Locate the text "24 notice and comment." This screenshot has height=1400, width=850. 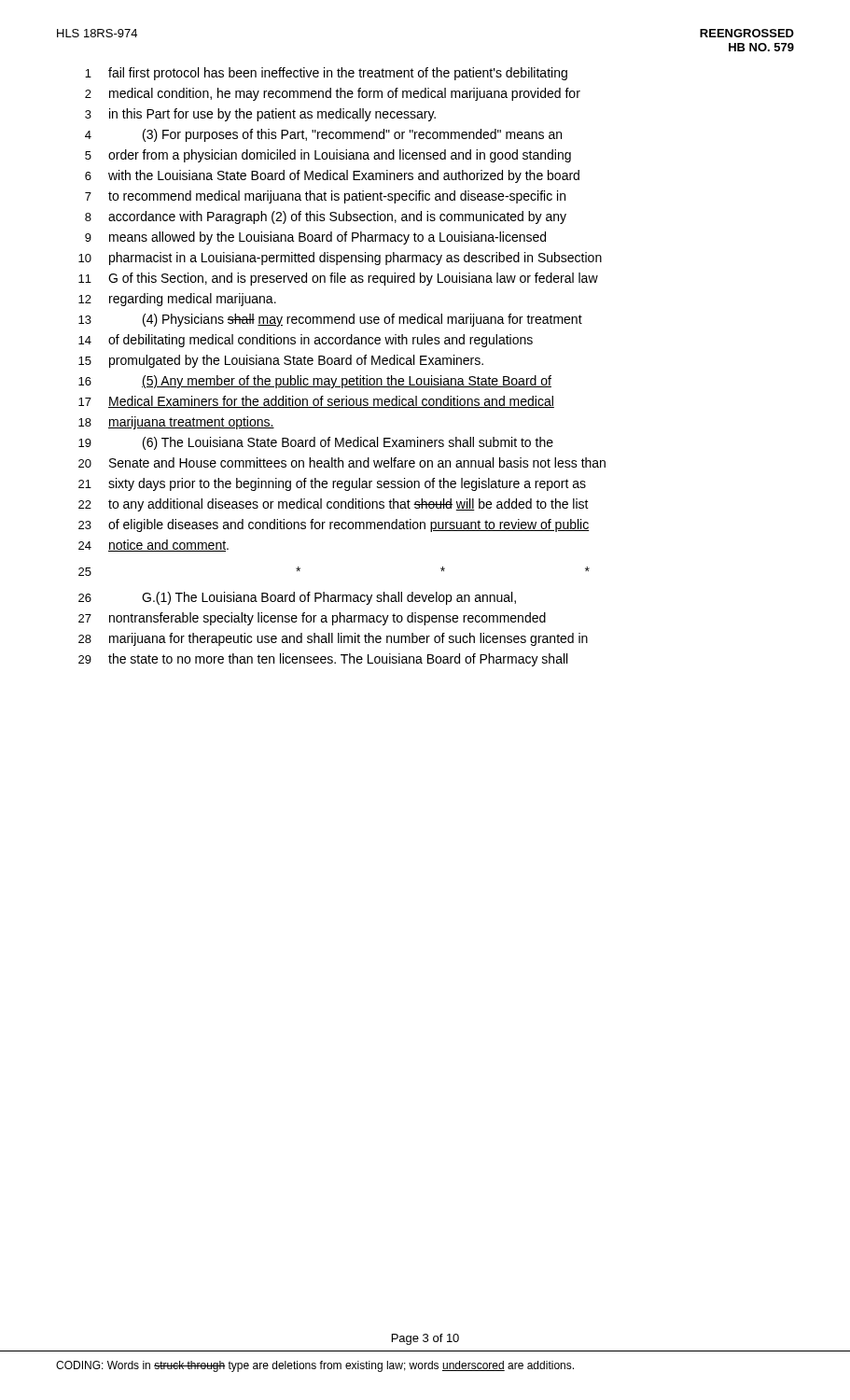[x=153, y=546]
